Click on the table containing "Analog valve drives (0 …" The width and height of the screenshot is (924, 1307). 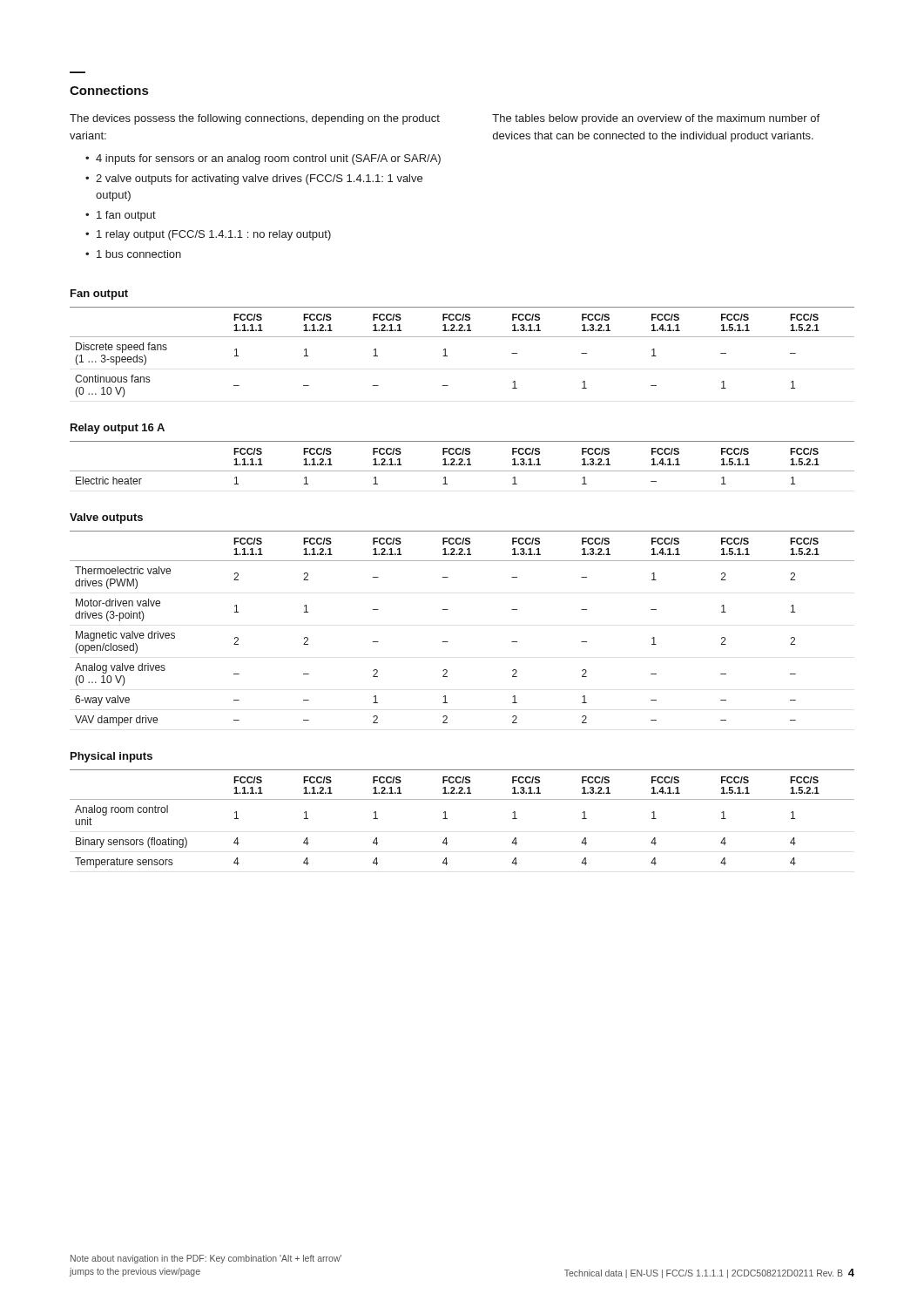462,631
